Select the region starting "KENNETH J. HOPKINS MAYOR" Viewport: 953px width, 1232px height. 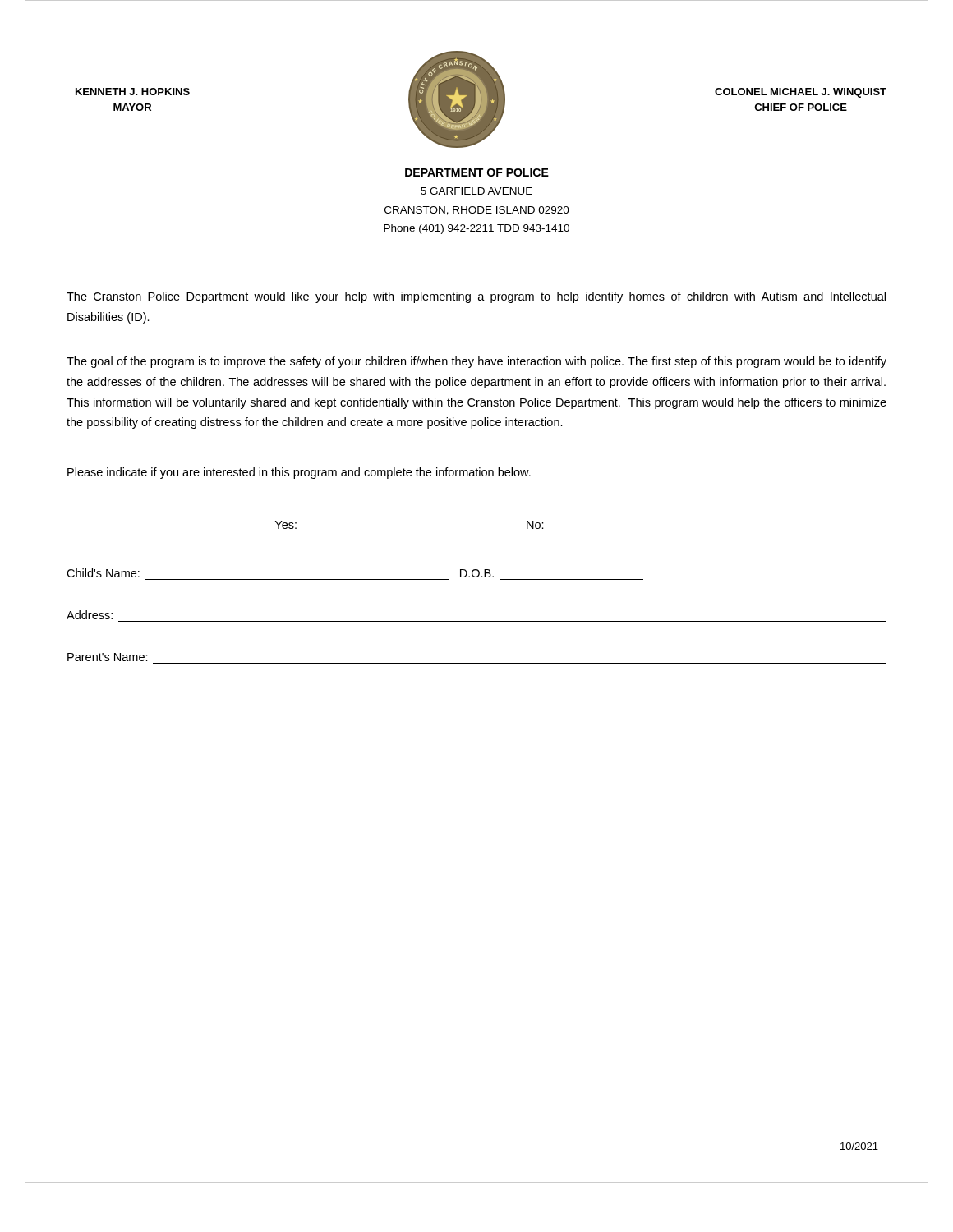click(x=132, y=99)
